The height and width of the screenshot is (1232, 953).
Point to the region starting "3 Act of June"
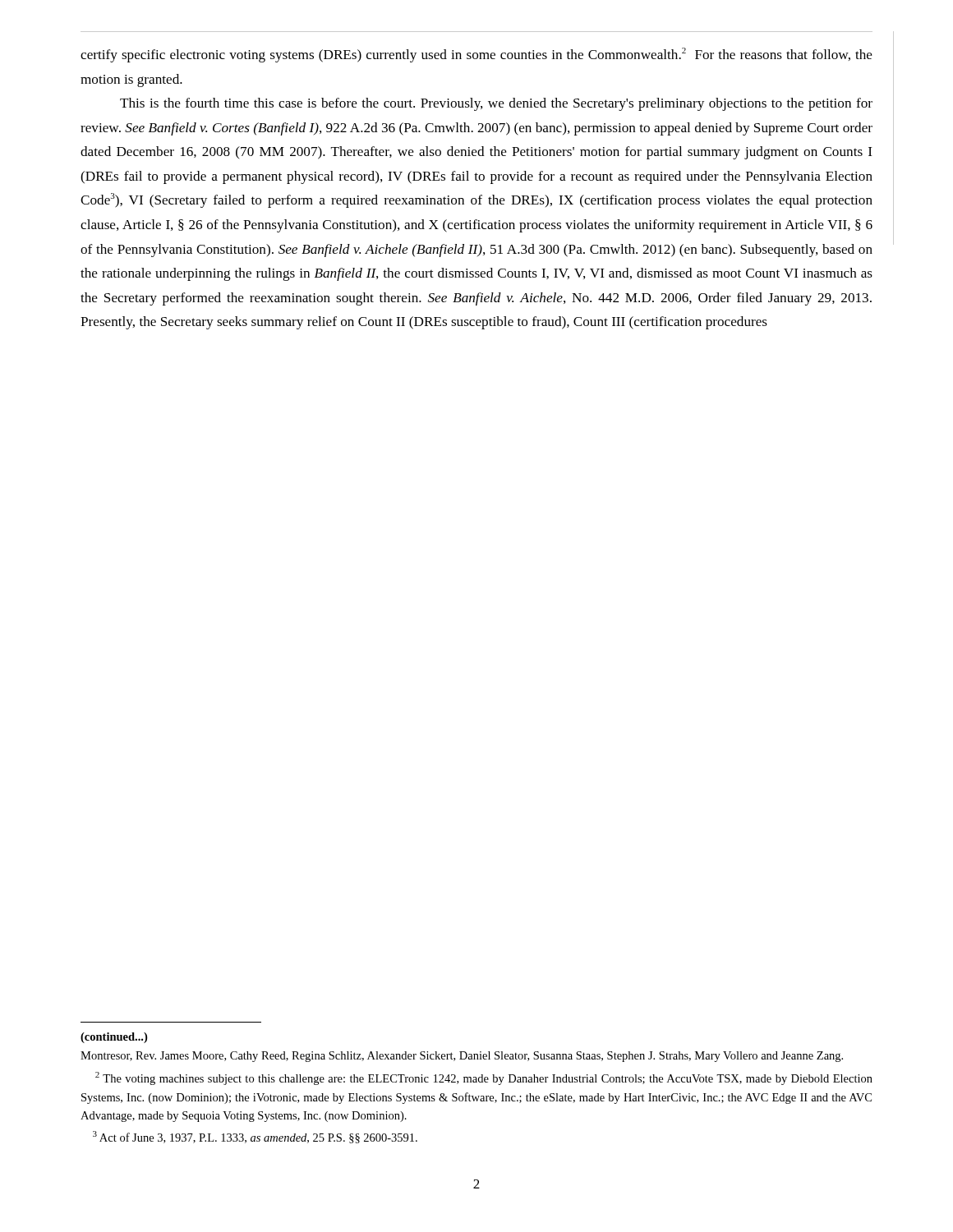click(x=249, y=1136)
